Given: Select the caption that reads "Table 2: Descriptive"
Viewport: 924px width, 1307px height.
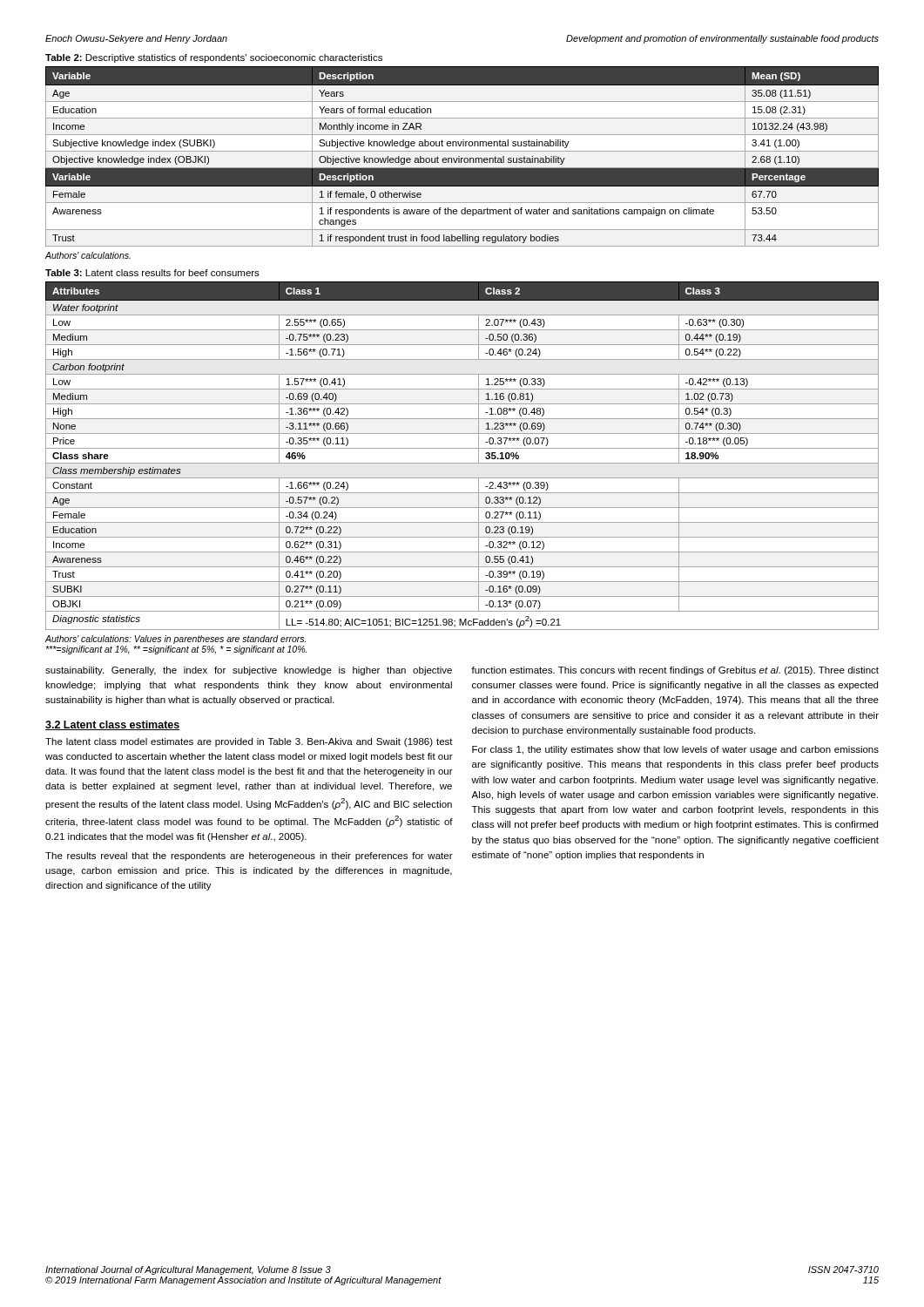Looking at the screenshot, I should (x=214, y=58).
